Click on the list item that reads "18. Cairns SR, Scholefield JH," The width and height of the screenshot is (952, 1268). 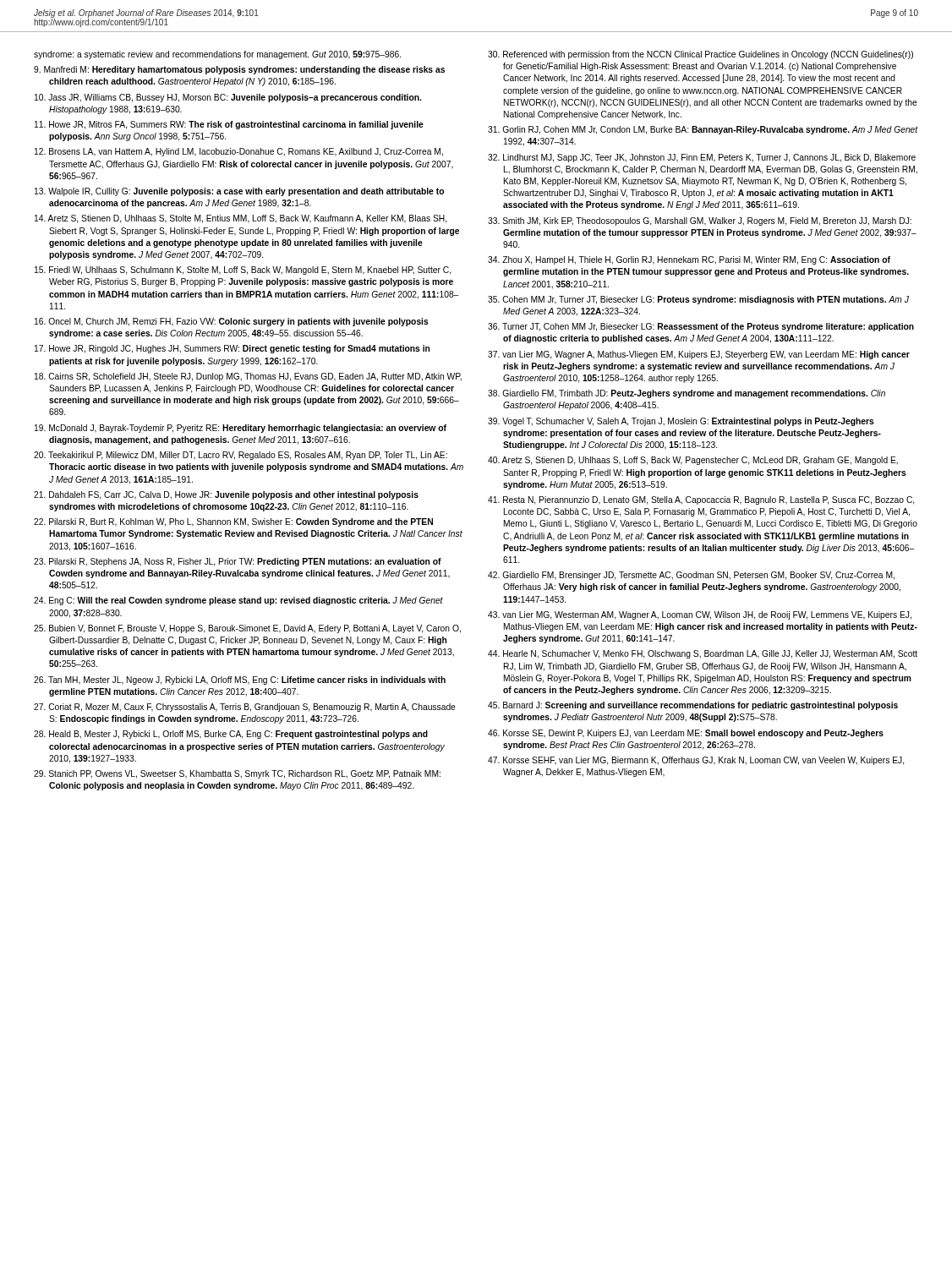click(x=248, y=394)
